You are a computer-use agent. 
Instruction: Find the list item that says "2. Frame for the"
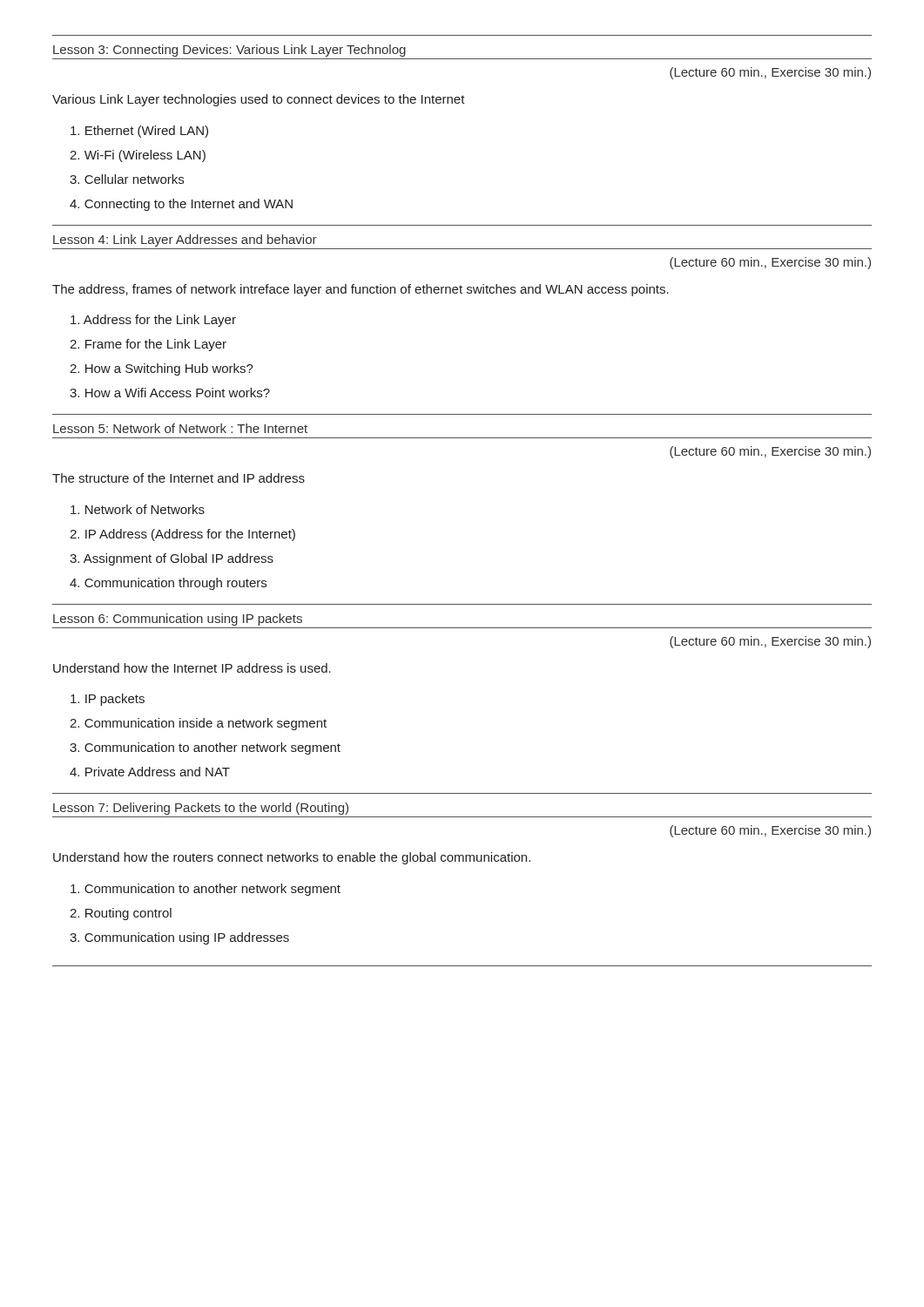pos(148,344)
